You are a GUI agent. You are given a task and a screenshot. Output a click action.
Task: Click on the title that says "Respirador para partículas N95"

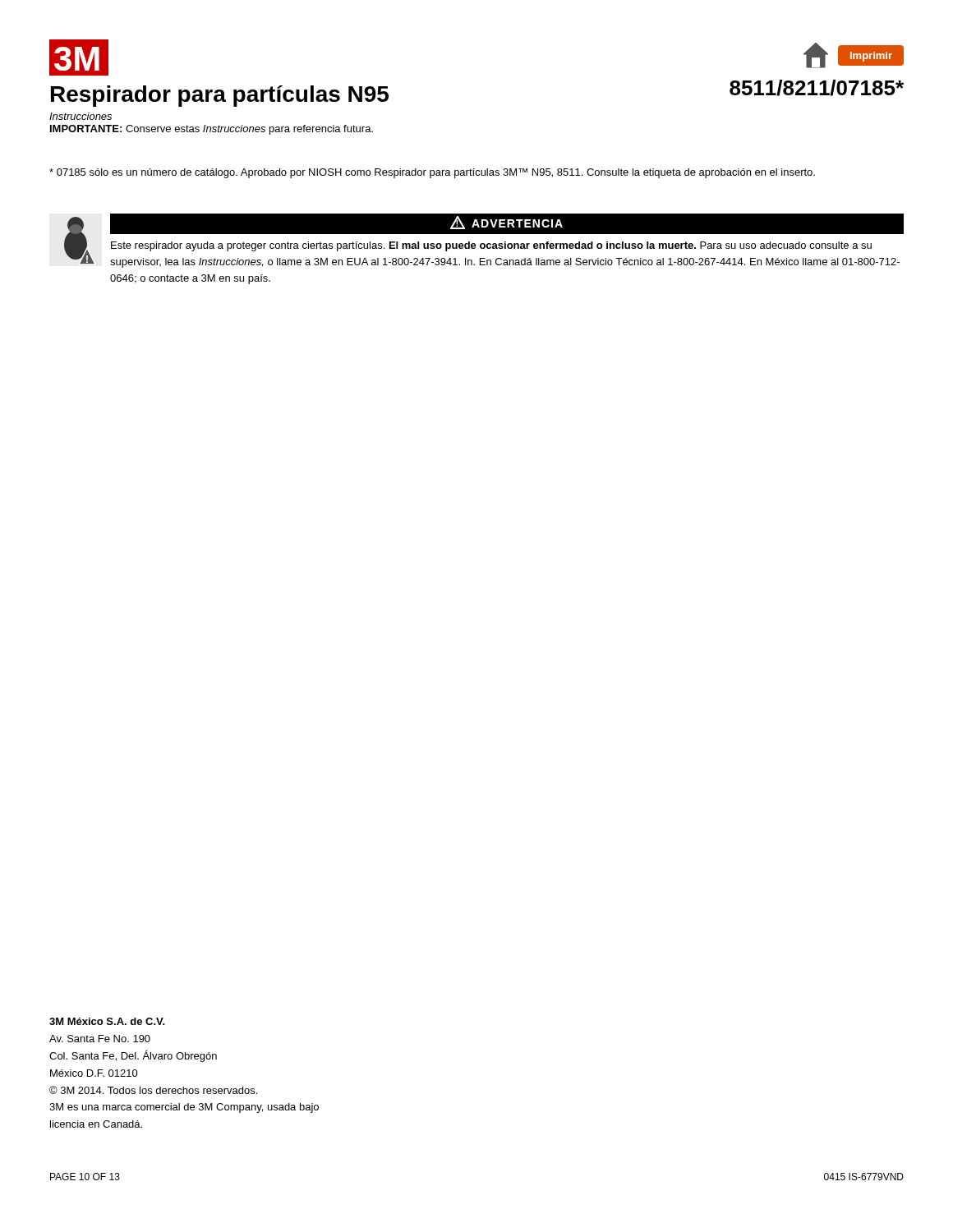(x=219, y=94)
